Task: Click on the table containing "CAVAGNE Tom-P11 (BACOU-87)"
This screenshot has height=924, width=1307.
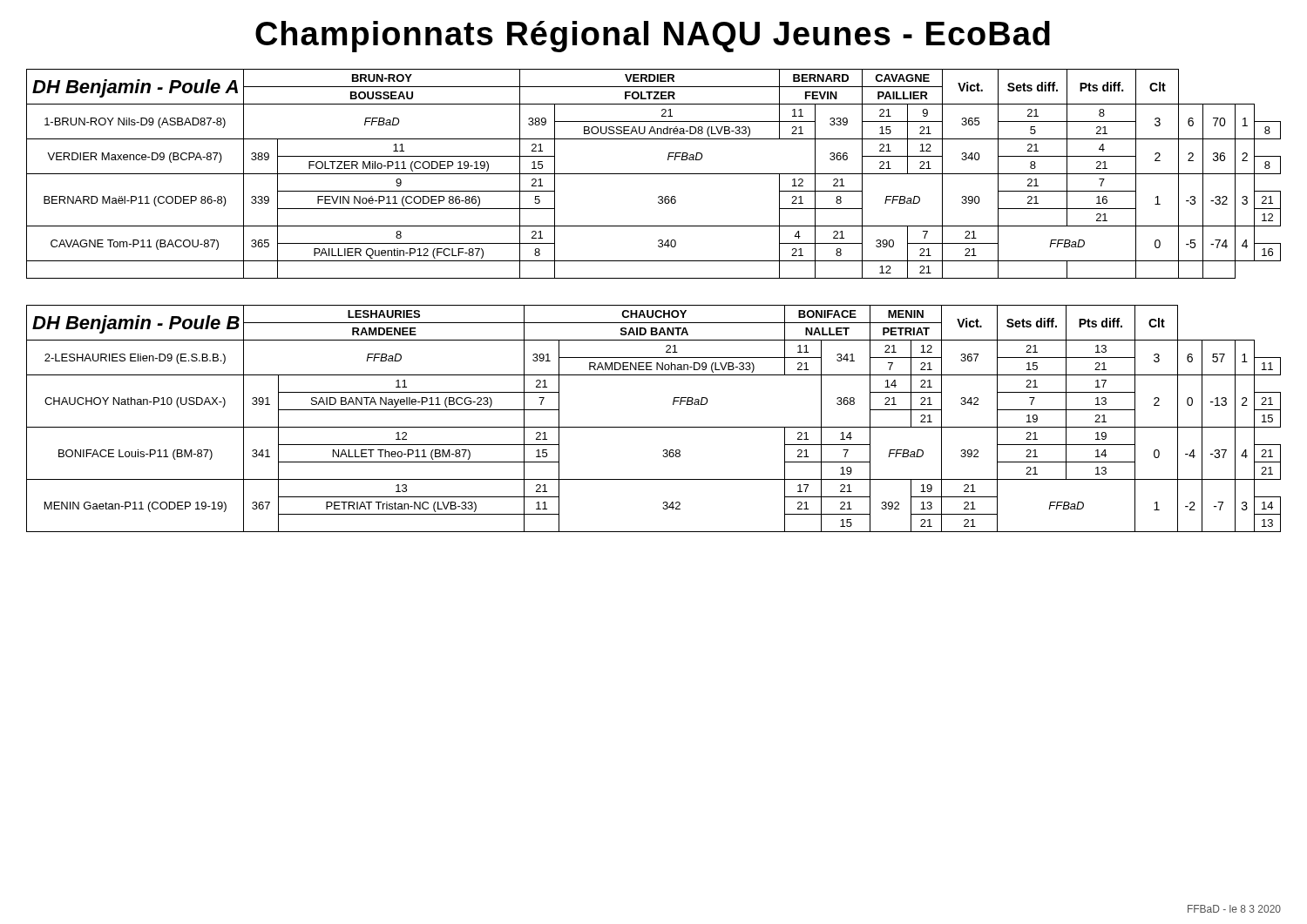Action: (x=654, y=174)
